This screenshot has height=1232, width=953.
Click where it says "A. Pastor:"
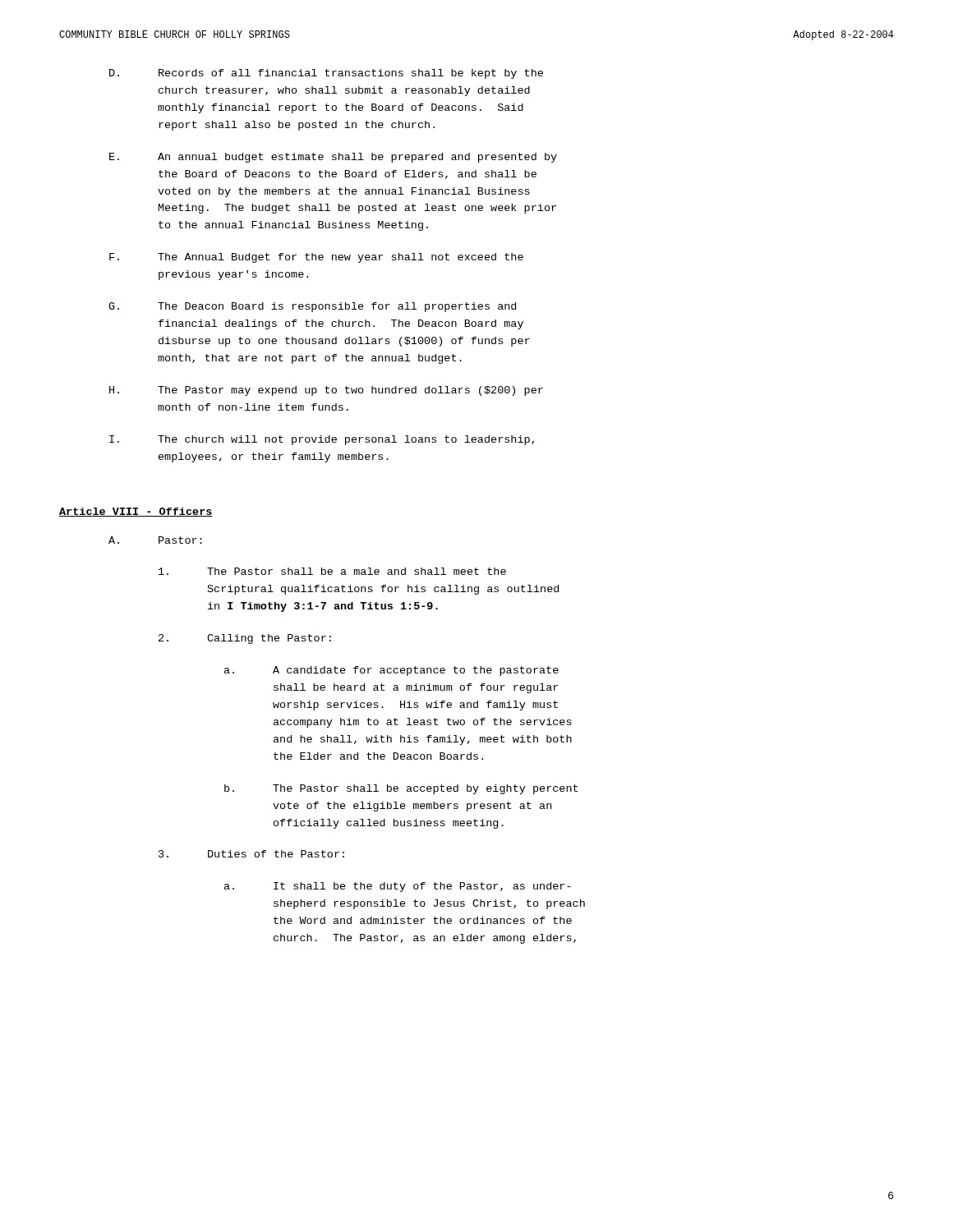155,540
